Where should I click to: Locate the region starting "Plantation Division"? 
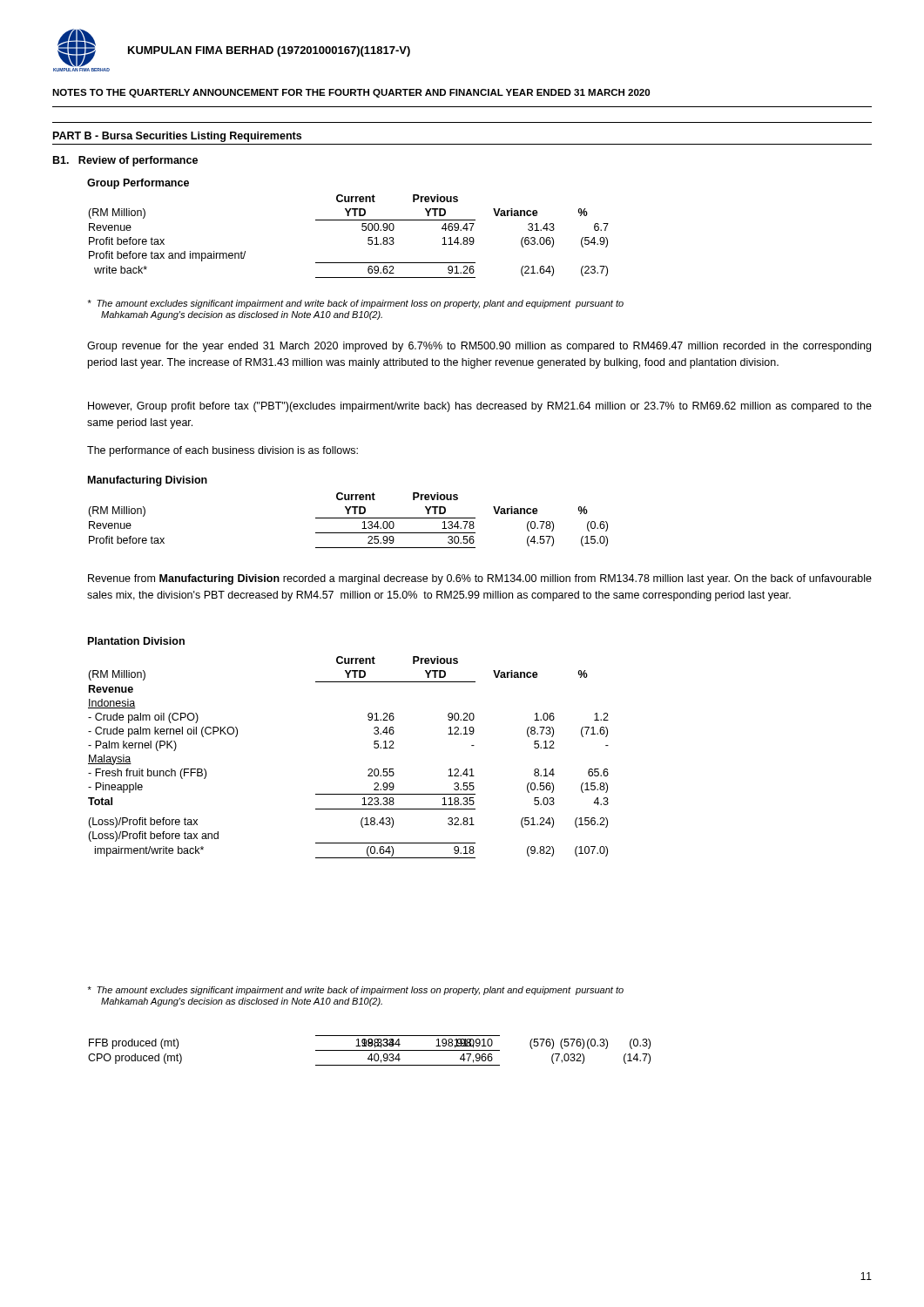[136, 641]
